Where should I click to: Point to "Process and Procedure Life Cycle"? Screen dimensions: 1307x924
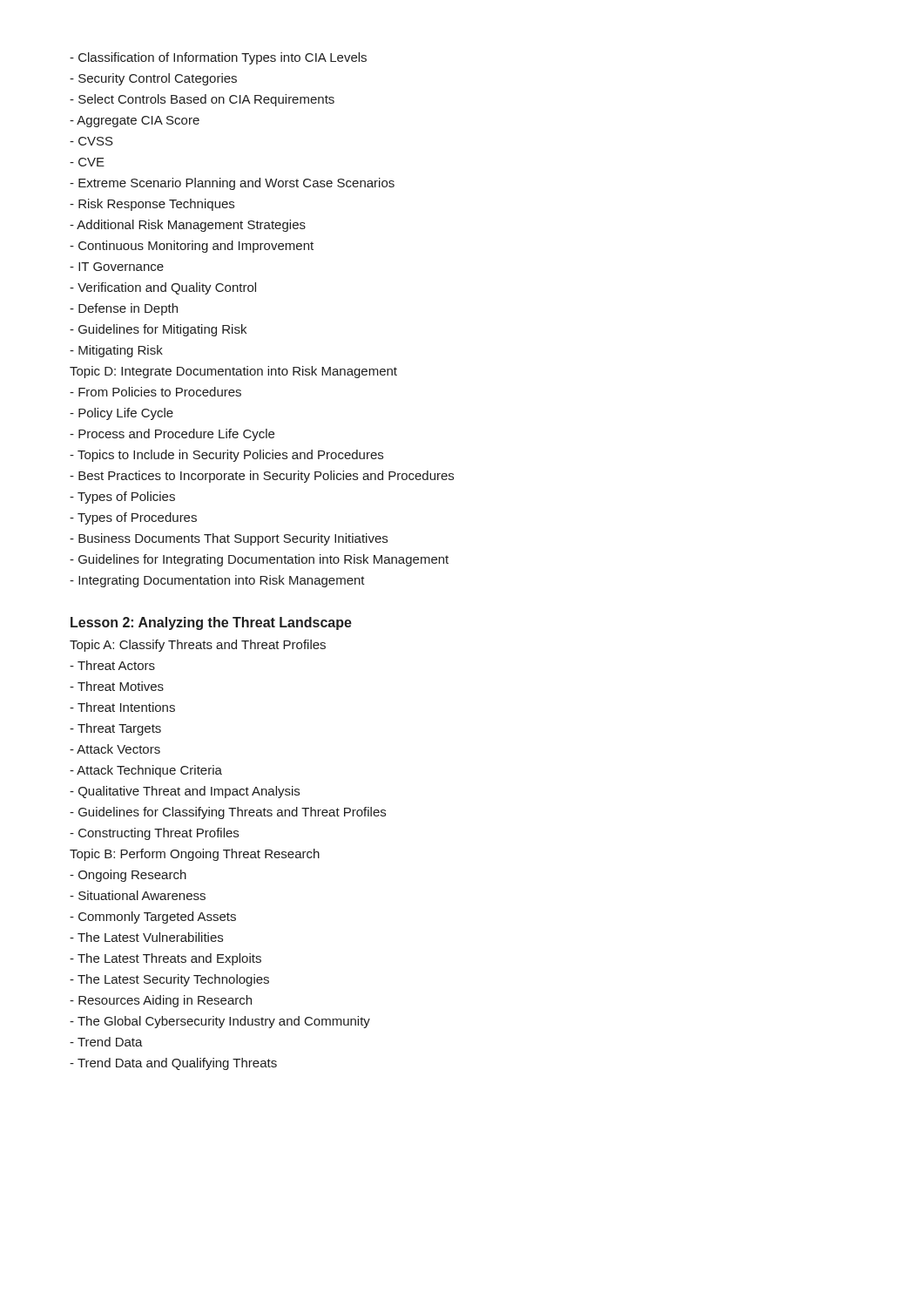pos(172,433)
